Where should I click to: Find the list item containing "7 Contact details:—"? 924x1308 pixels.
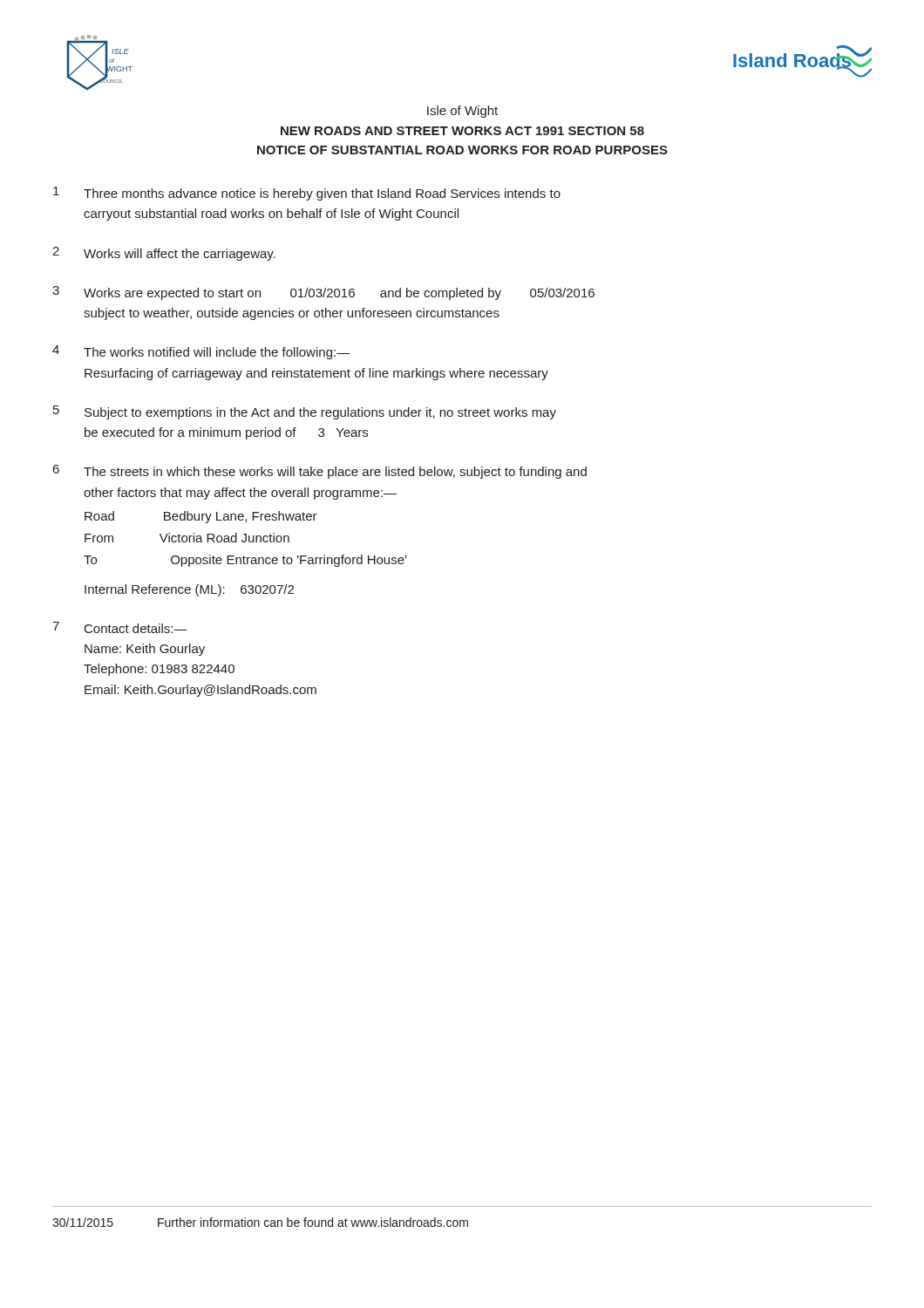120,627
